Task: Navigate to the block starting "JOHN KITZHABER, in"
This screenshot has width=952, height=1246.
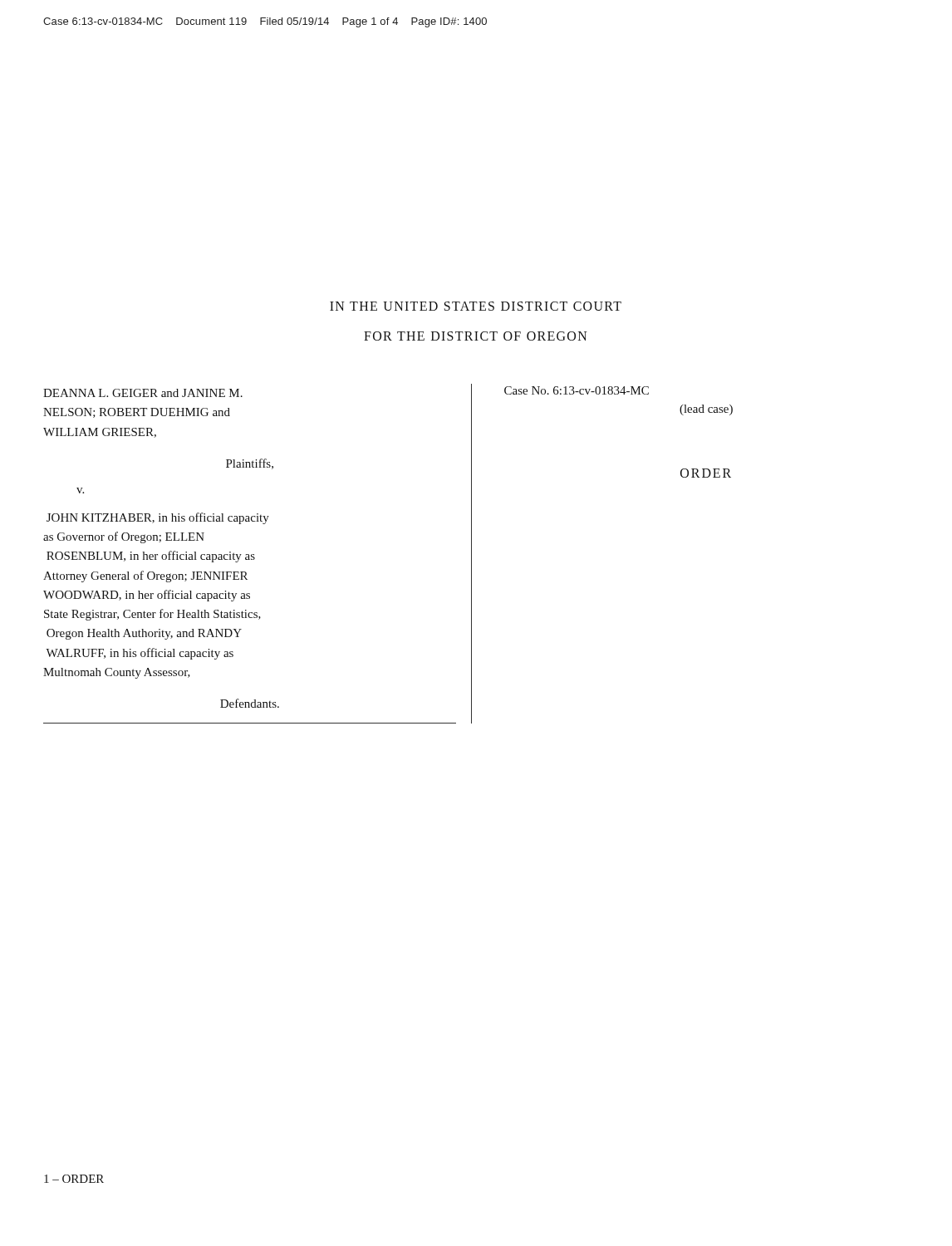Action: 156,595
